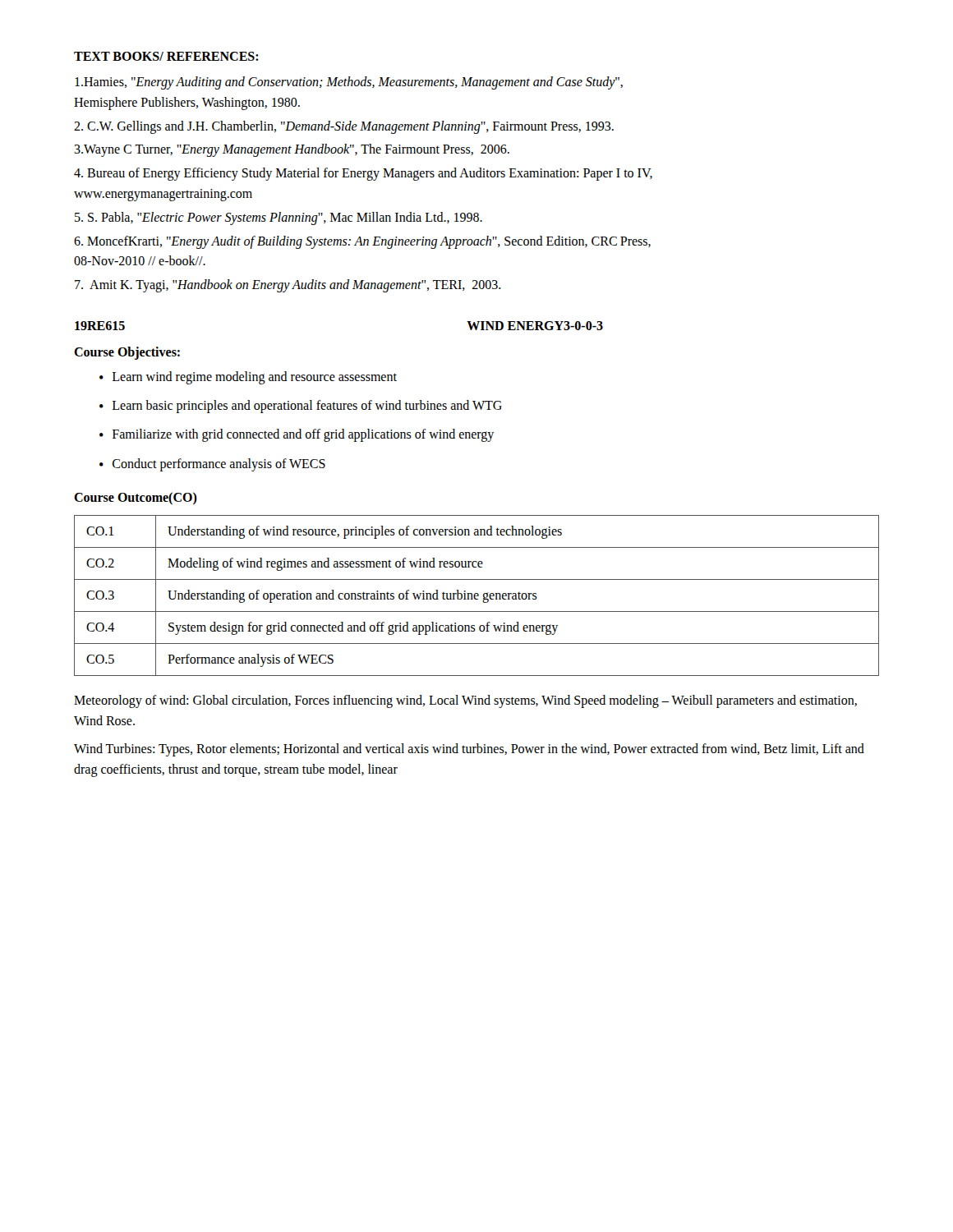The width and height of the screenshot is (953, 1232).
Task: Click the passage that begins "3.Wayne C Turner, "Energy Management"
Action: click(292, 149)
